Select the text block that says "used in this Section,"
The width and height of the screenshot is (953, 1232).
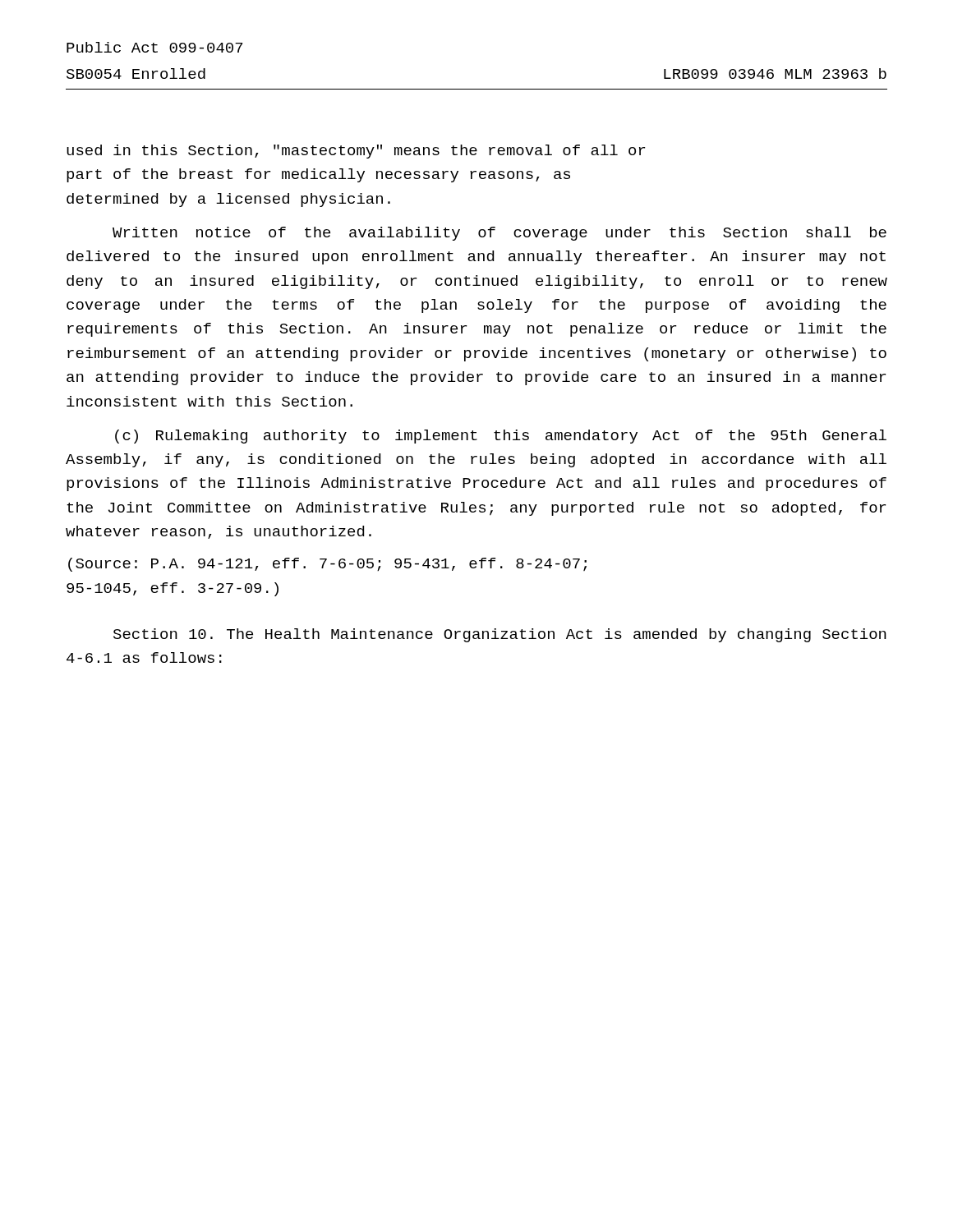coord(476,176)
